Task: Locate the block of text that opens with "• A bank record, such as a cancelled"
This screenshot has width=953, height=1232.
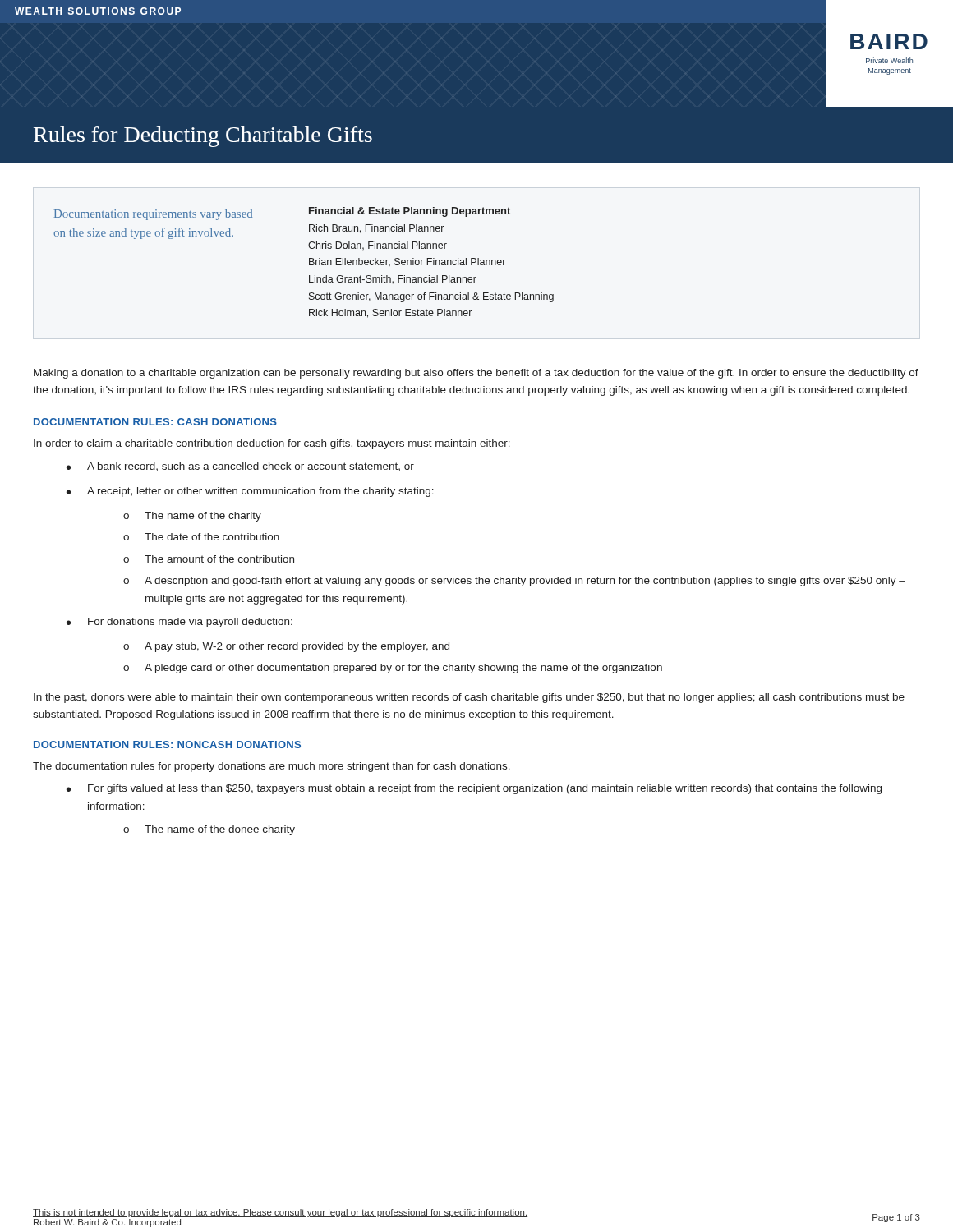Action: [x=240, y=467]
